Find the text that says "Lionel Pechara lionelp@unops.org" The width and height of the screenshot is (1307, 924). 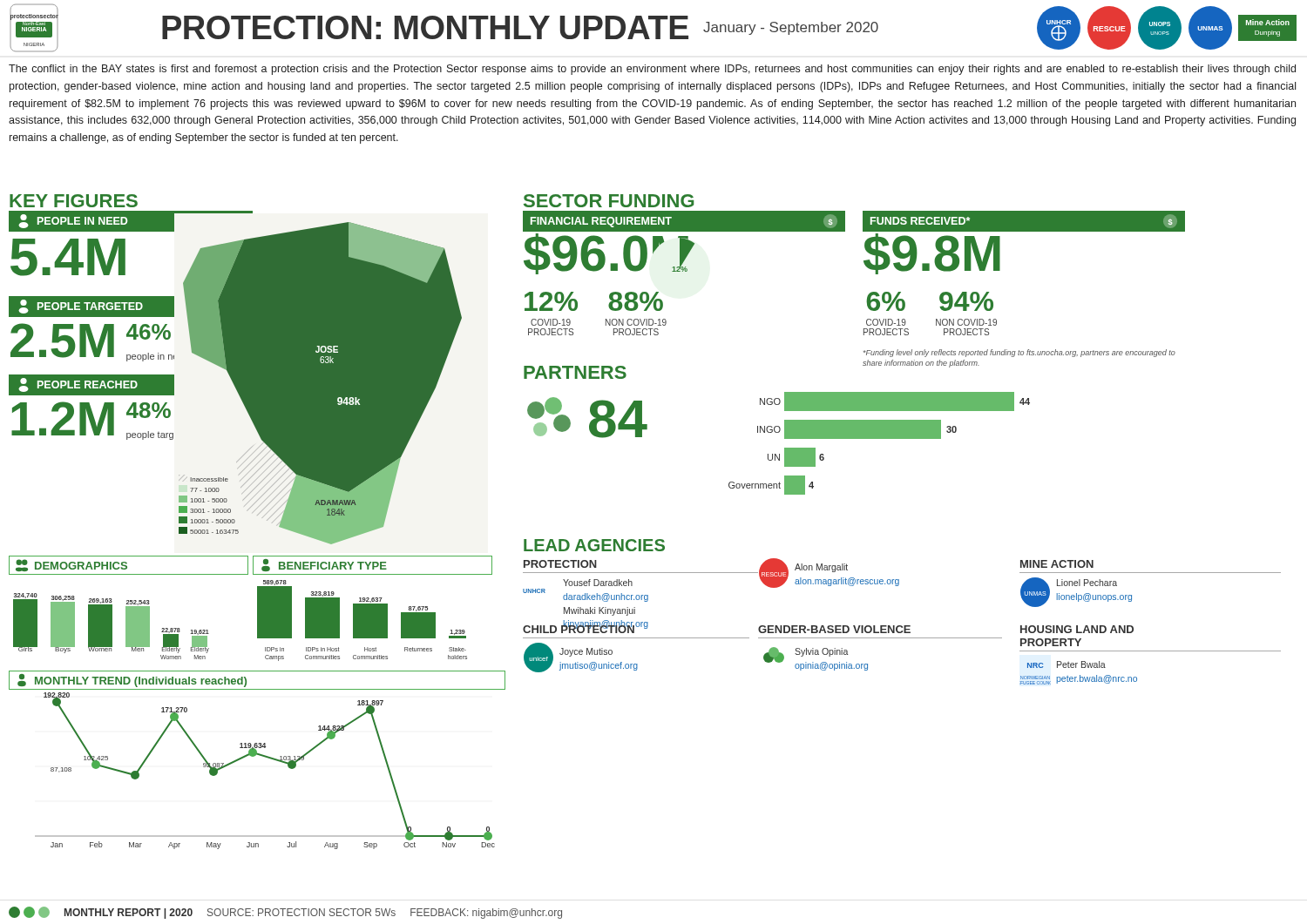pos(1094,589)
